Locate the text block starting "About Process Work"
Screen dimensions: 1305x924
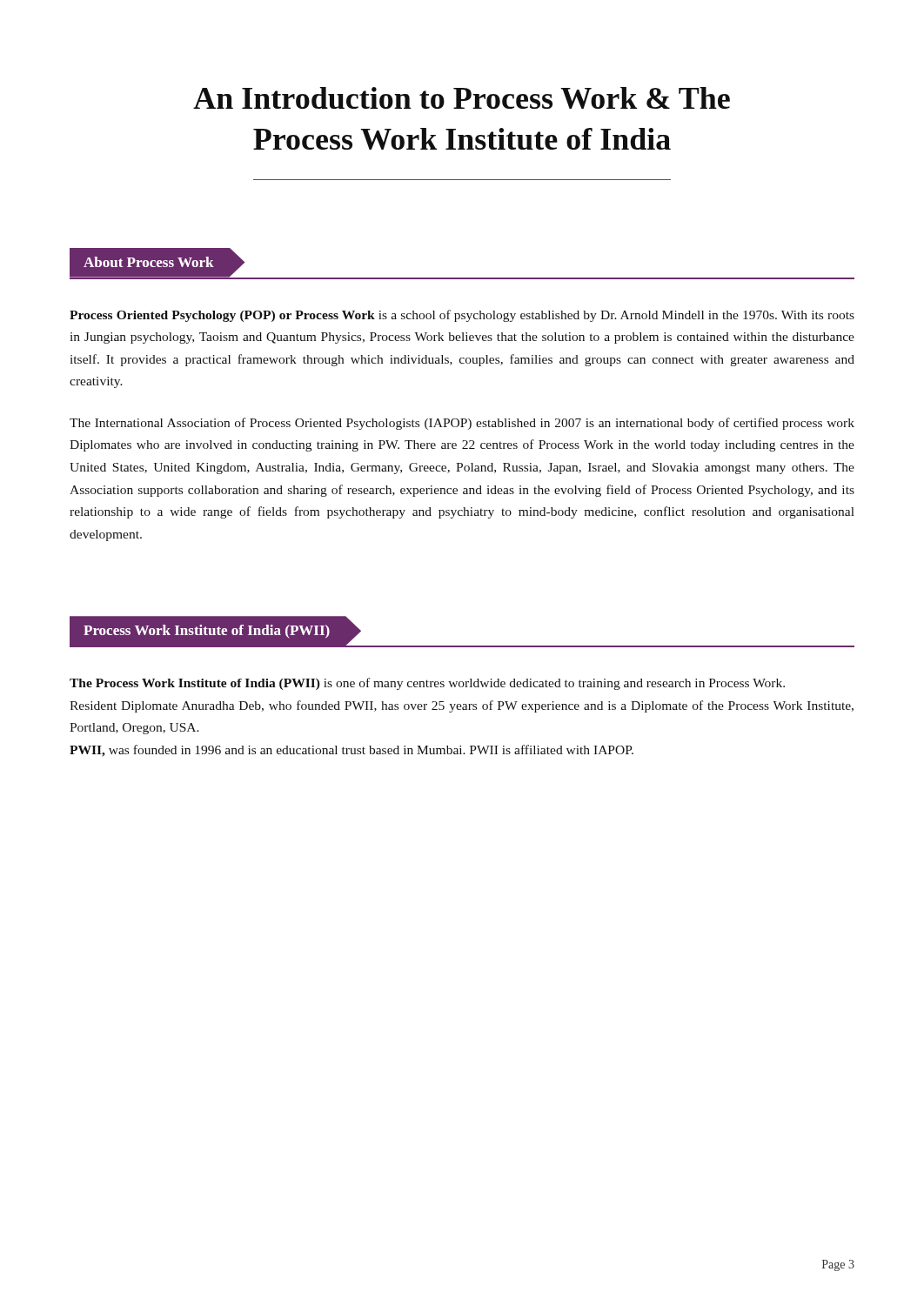(x=157, y=262)
